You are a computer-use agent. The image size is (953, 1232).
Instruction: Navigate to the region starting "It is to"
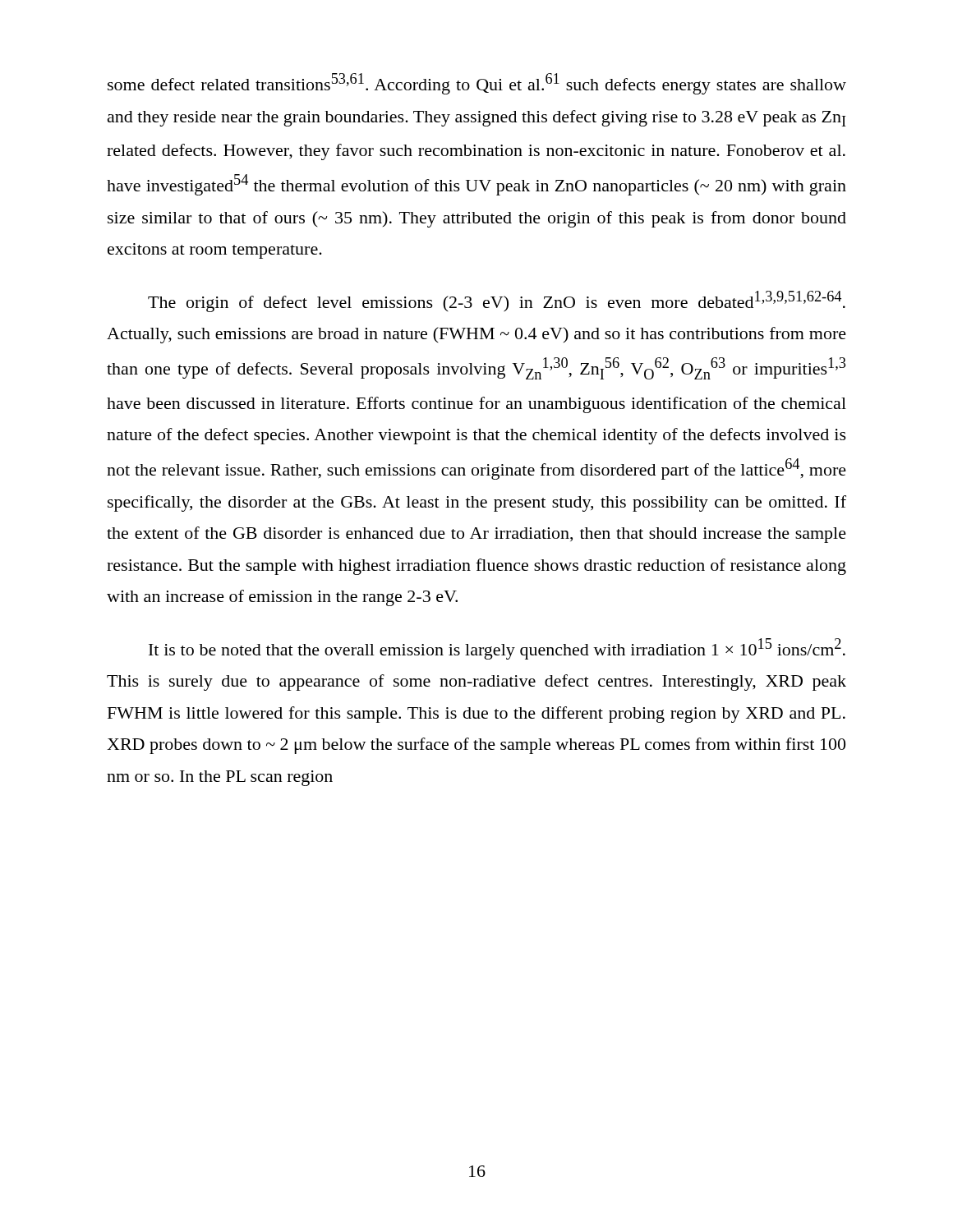pyautogui.click(x=476, y=711)
